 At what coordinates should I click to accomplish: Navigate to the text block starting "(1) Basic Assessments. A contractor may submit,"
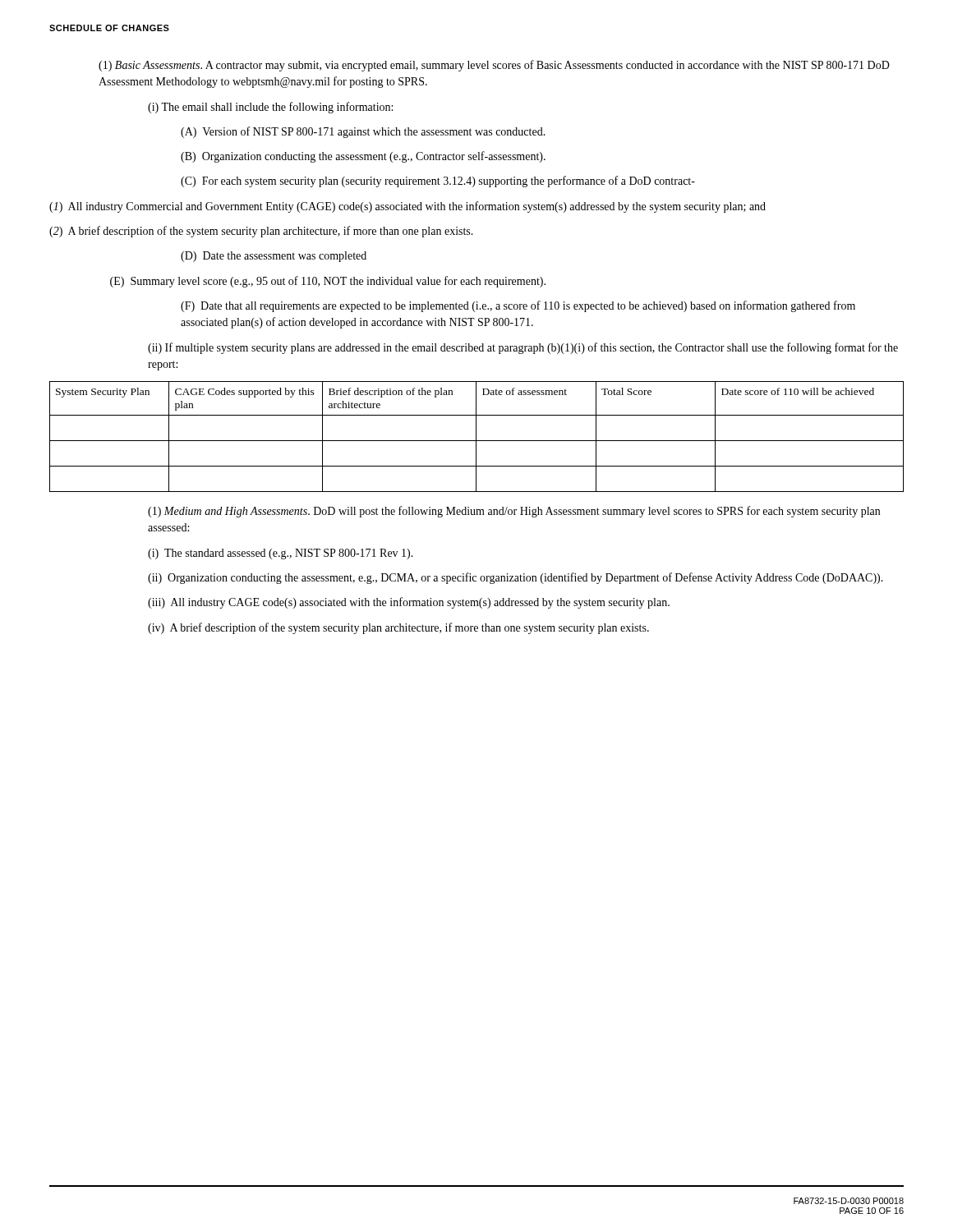coord(494,74)
